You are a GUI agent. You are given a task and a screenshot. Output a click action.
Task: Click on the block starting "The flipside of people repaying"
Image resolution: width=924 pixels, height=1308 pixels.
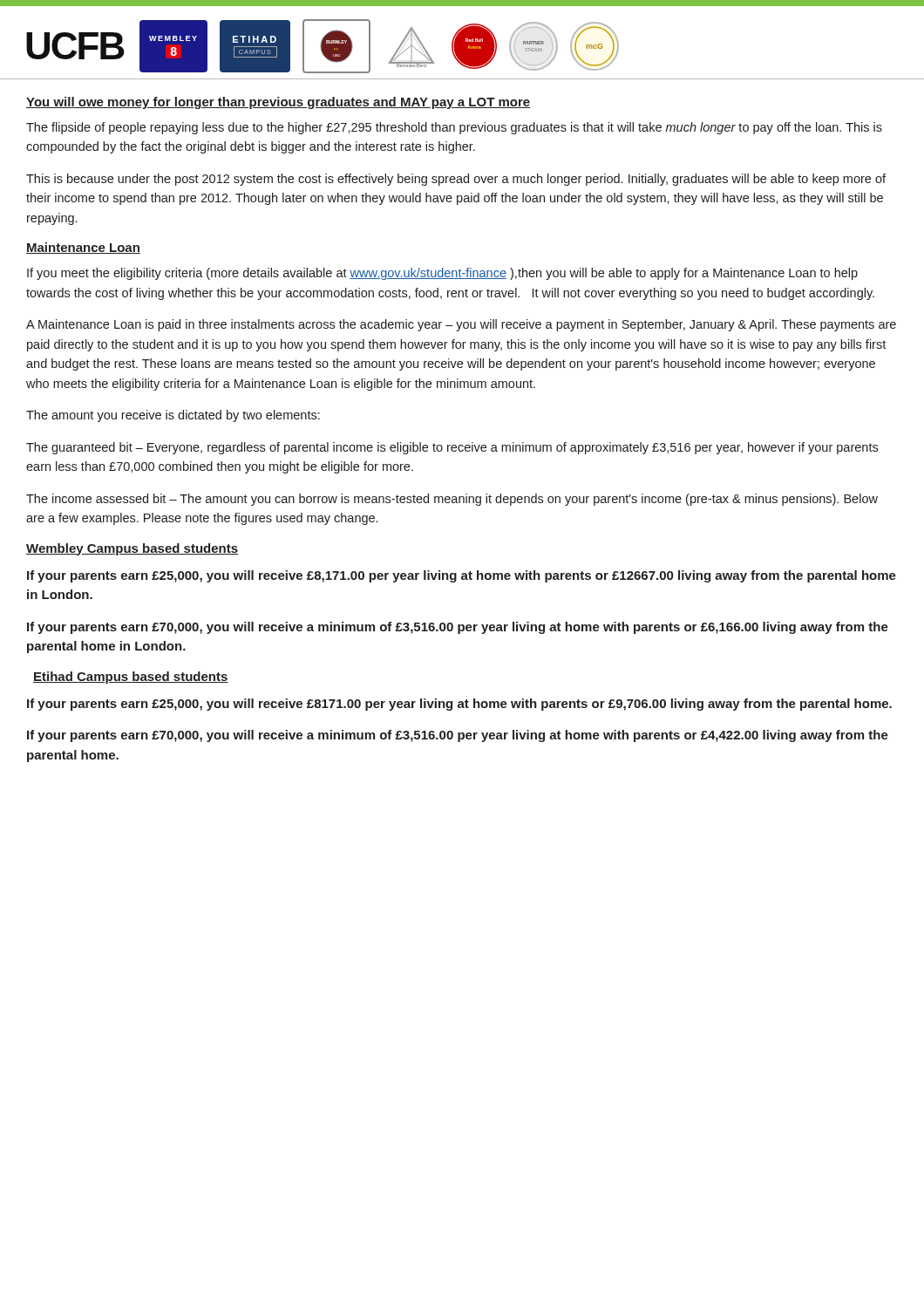click(x=454, y=137)
